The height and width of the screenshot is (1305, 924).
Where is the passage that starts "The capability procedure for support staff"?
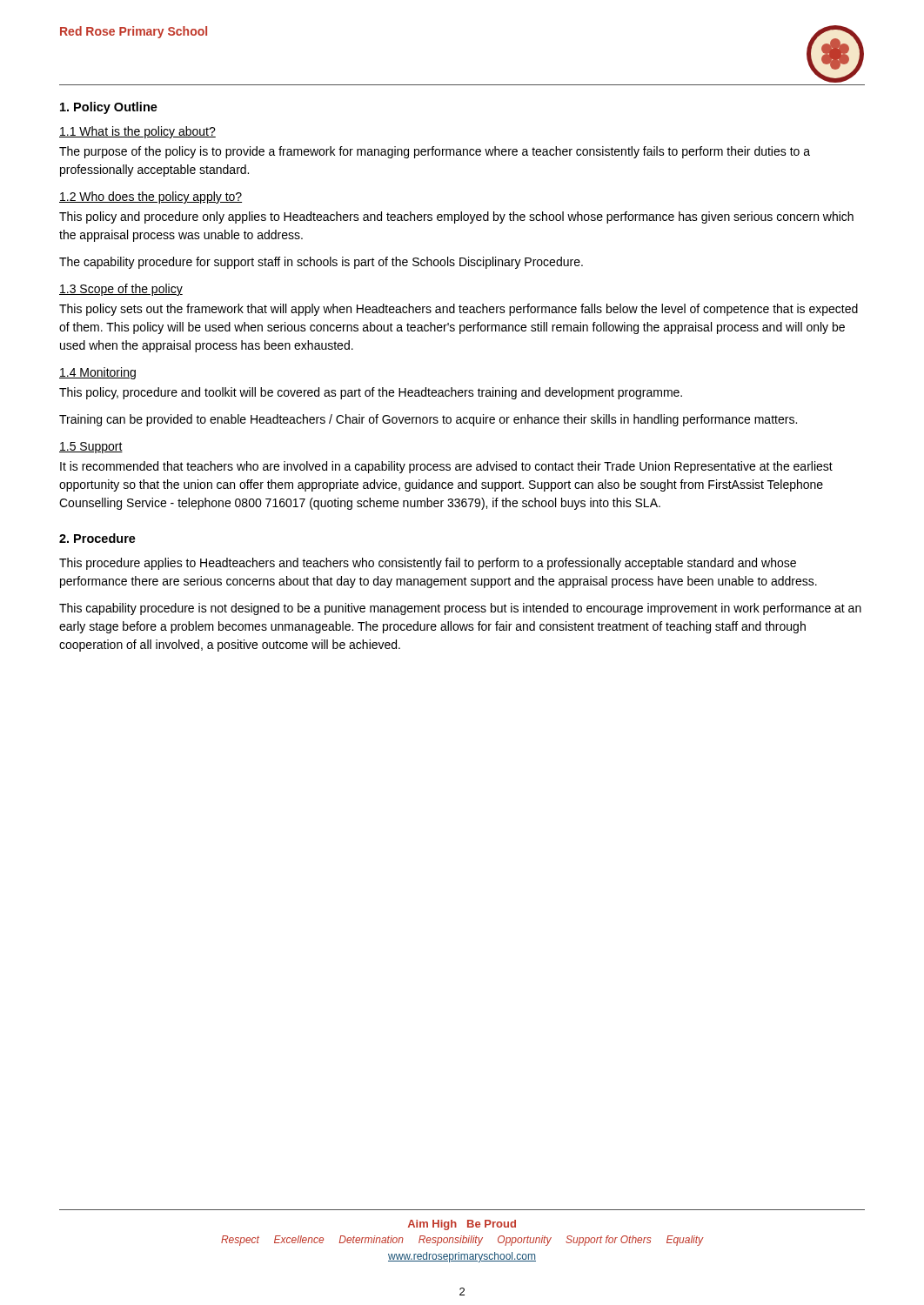point(321,262)
